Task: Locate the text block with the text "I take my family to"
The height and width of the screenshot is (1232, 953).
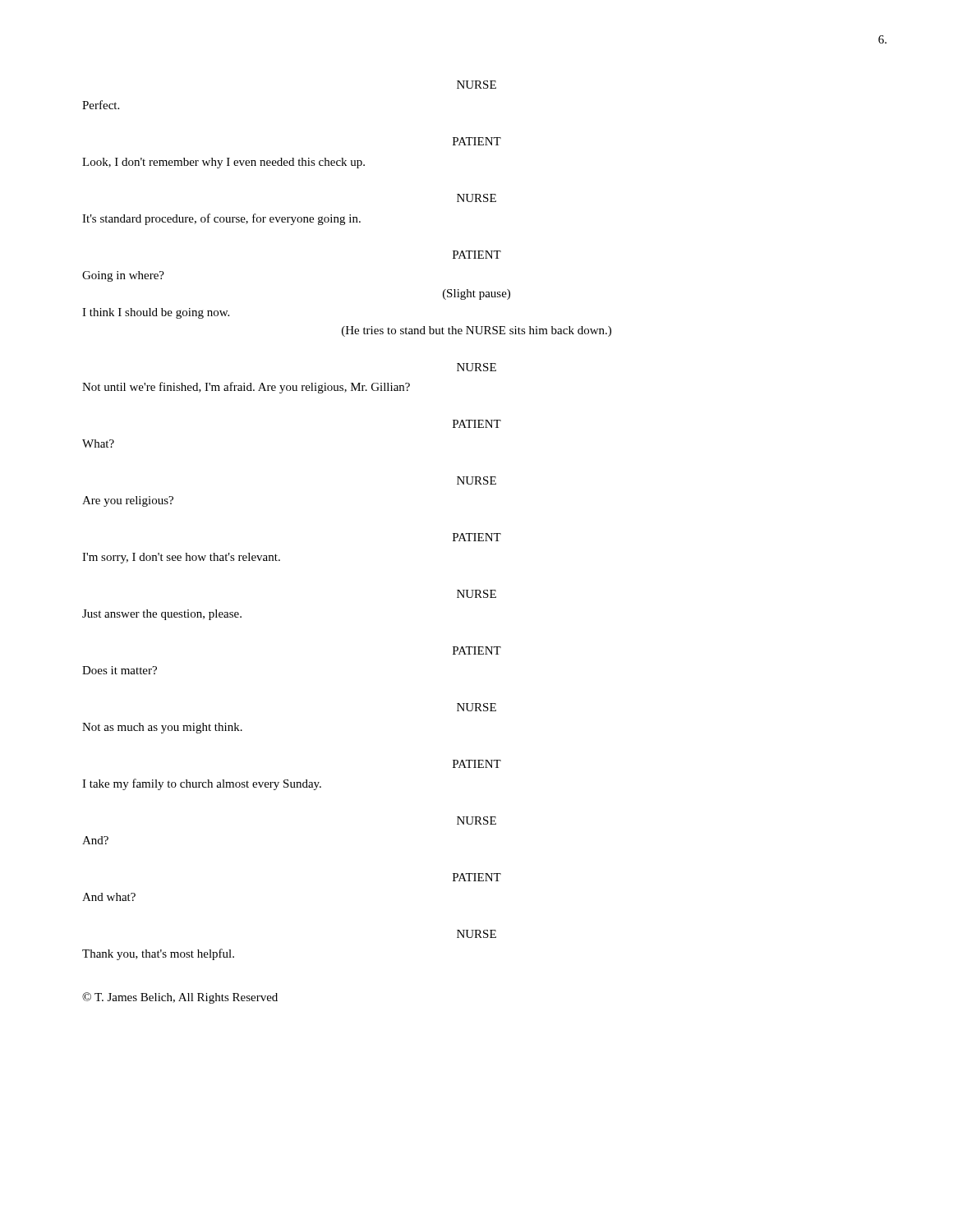Action: 202,784
